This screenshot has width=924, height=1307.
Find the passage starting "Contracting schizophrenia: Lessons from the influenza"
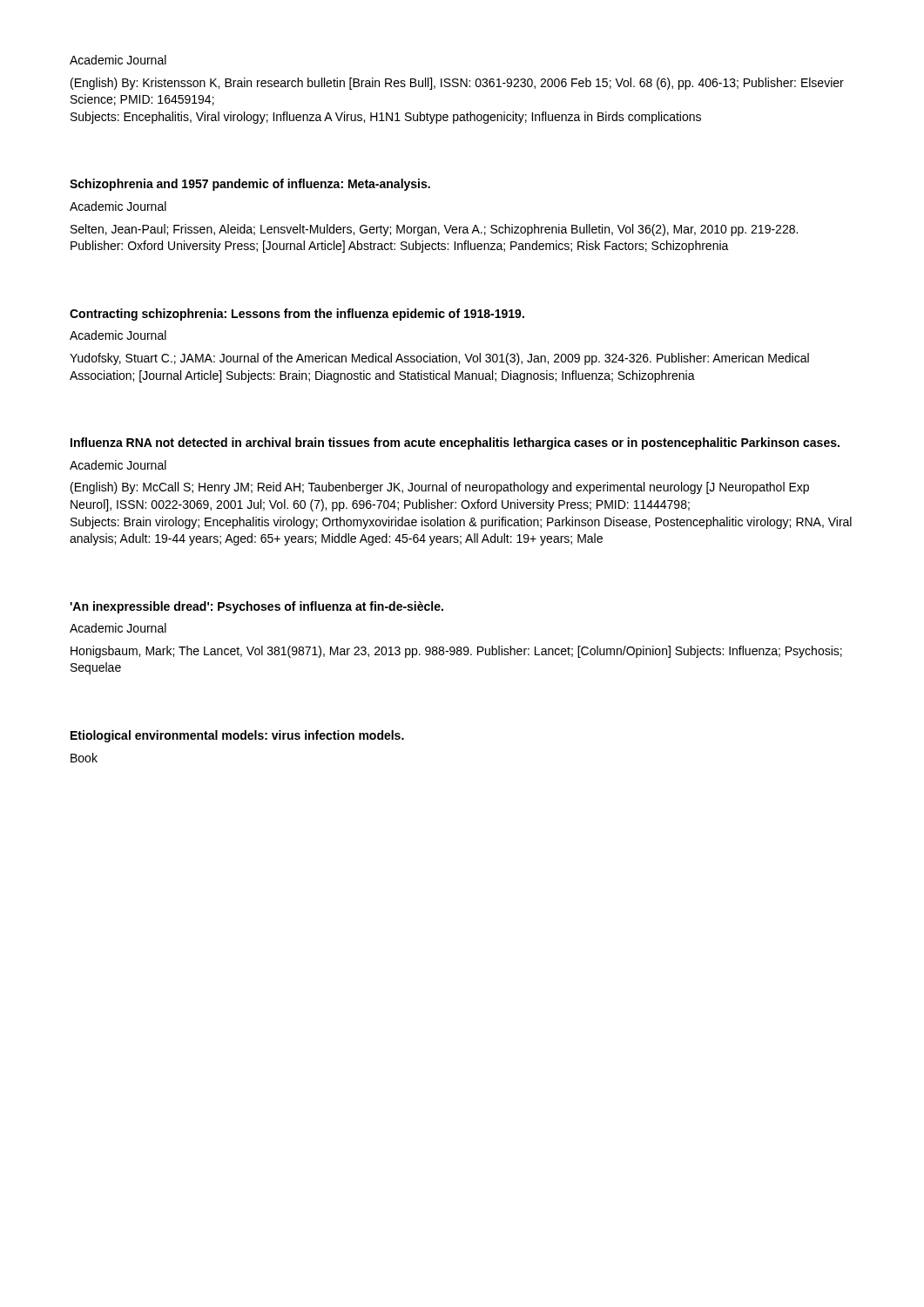coord(297,313)
